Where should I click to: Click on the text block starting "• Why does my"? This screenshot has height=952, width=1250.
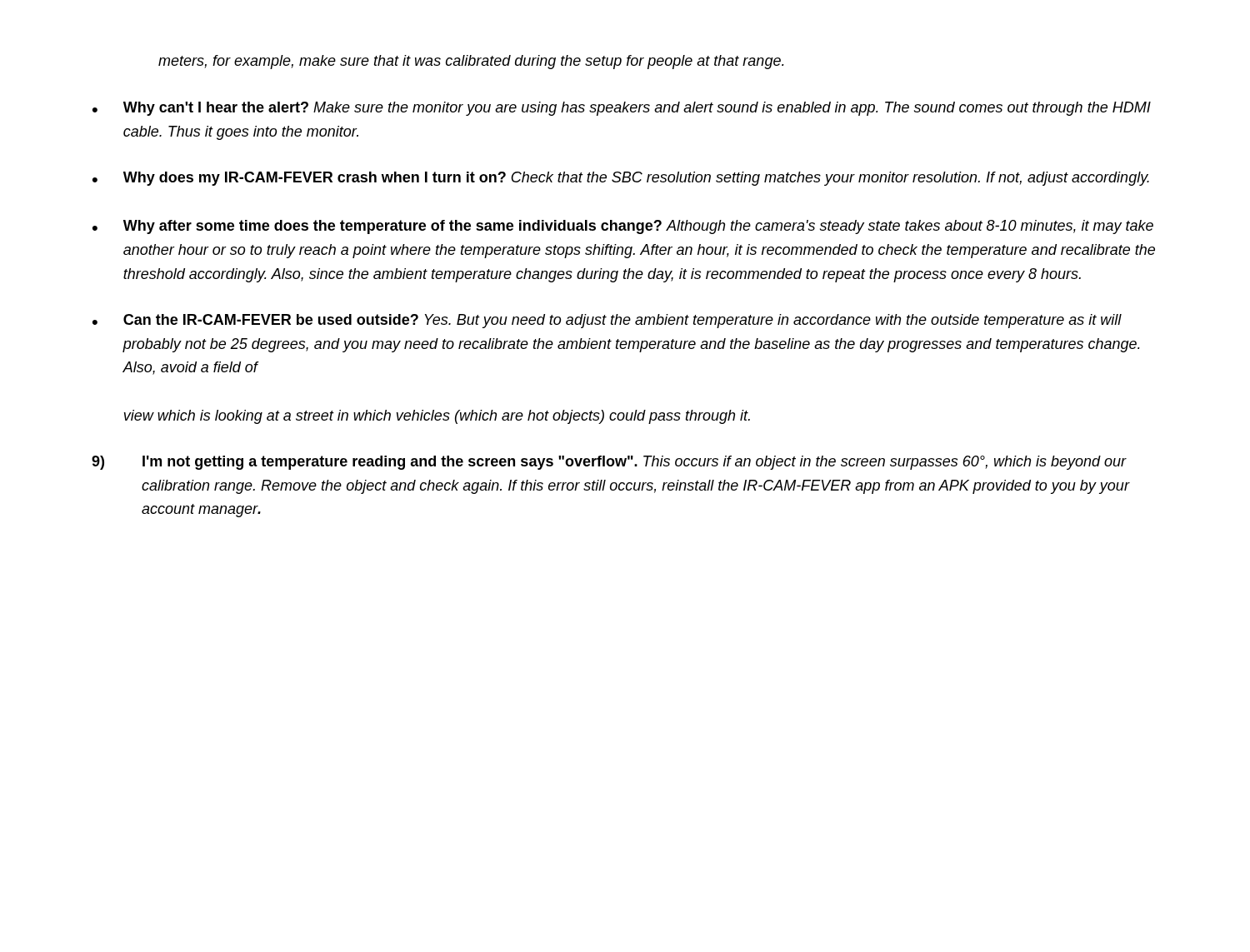[x=625, y=179]
